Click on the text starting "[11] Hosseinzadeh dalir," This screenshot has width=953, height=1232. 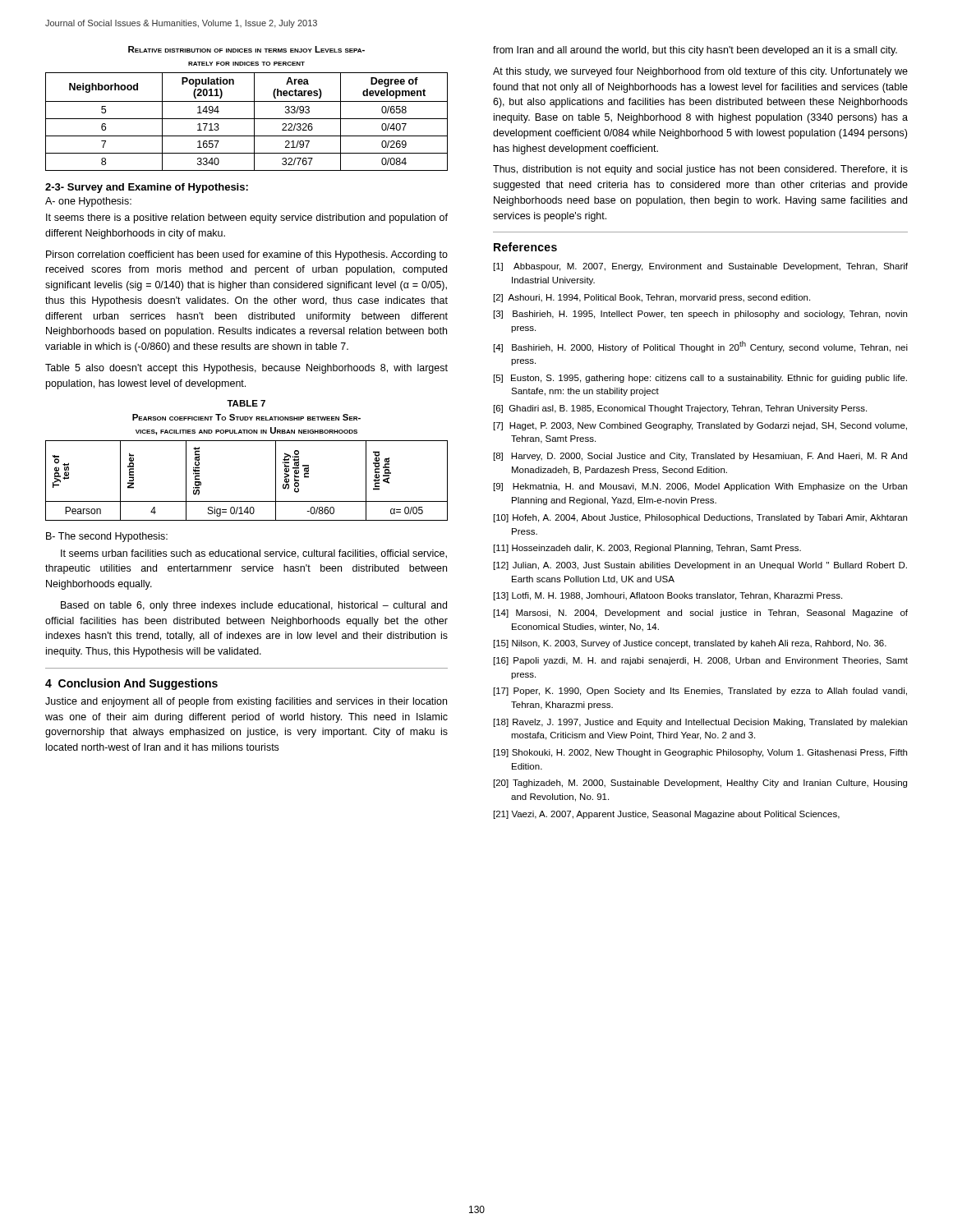647,548
